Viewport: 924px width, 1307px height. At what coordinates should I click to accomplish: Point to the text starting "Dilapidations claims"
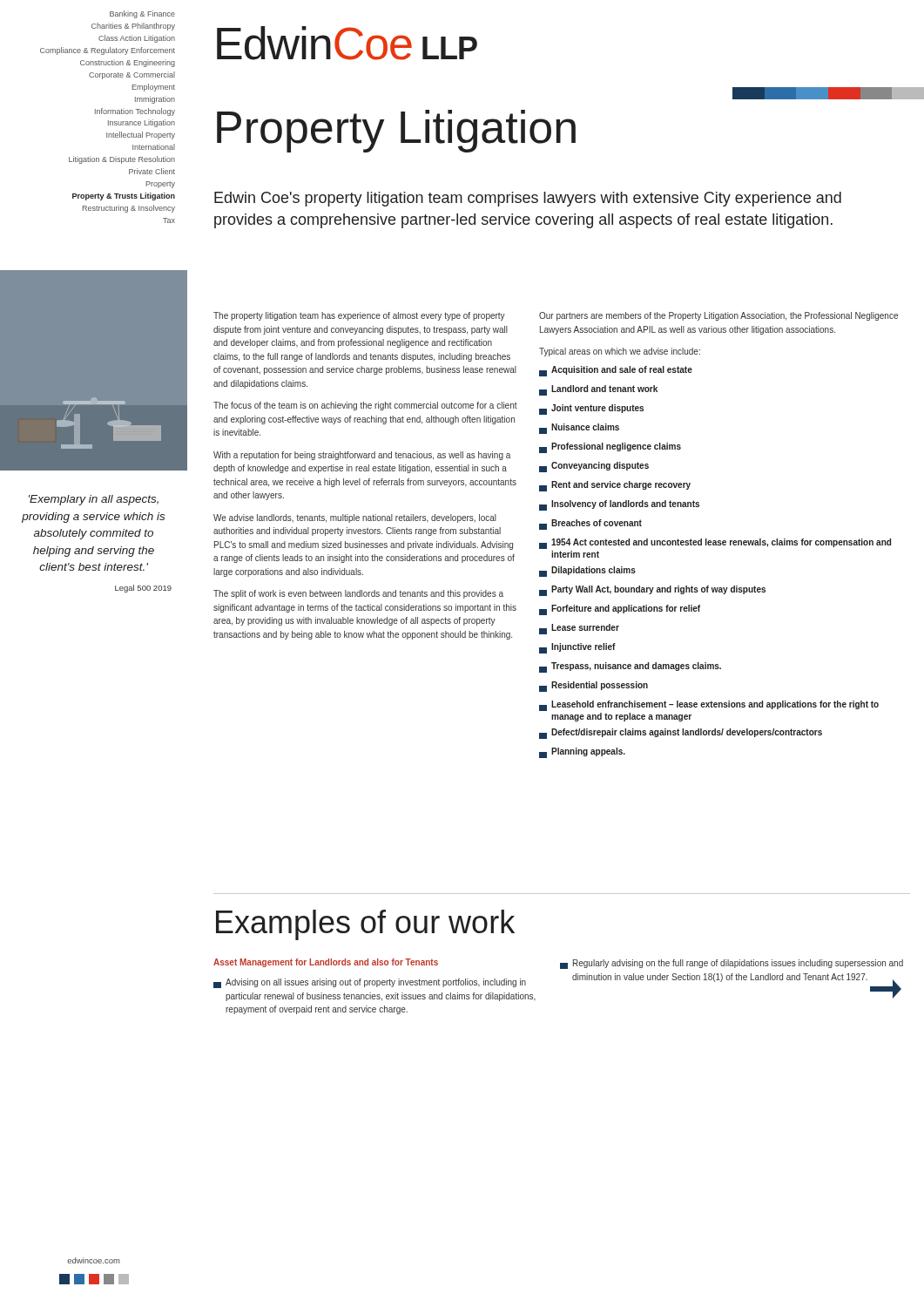[587, 572]
